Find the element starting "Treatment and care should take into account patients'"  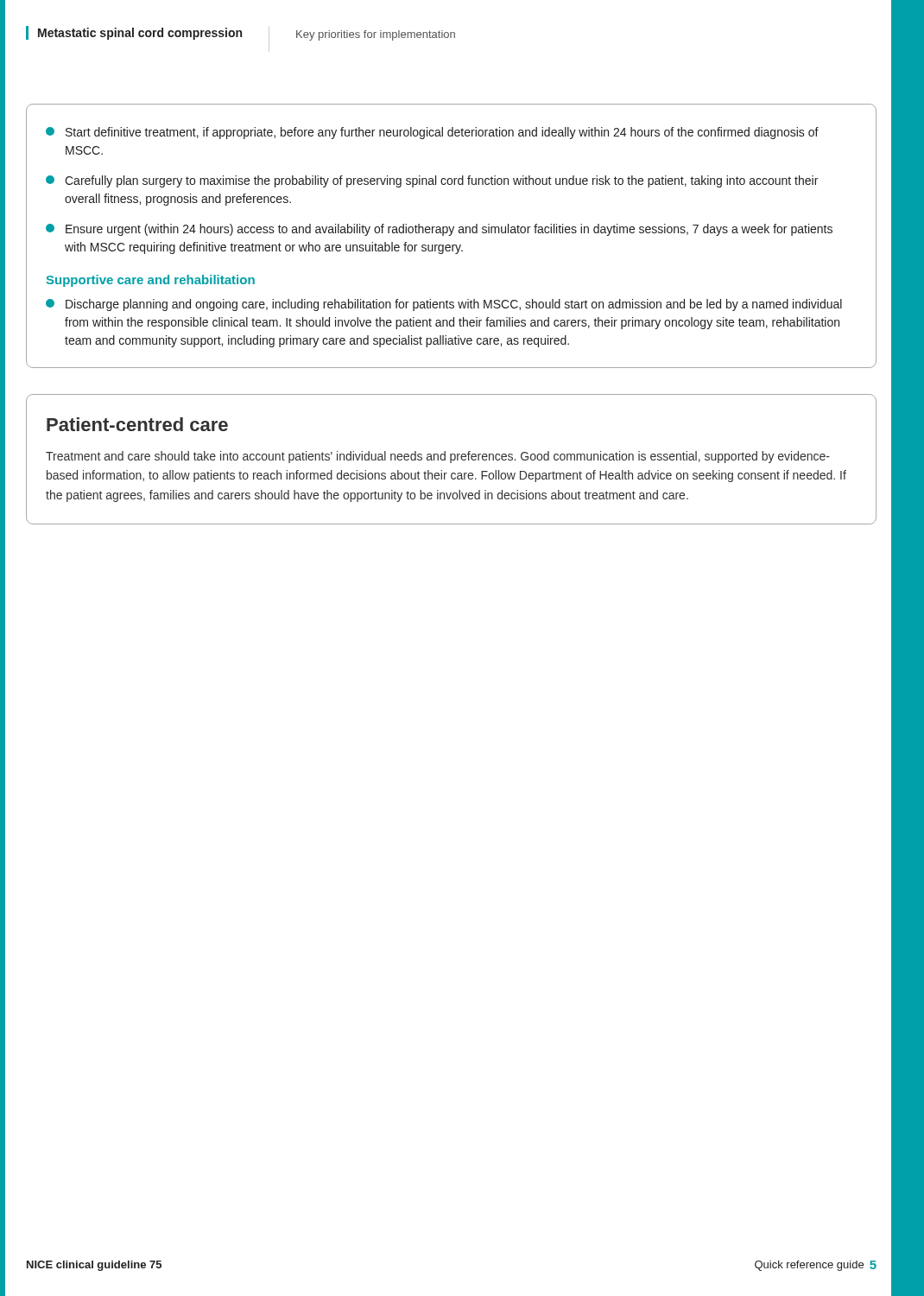446,476
